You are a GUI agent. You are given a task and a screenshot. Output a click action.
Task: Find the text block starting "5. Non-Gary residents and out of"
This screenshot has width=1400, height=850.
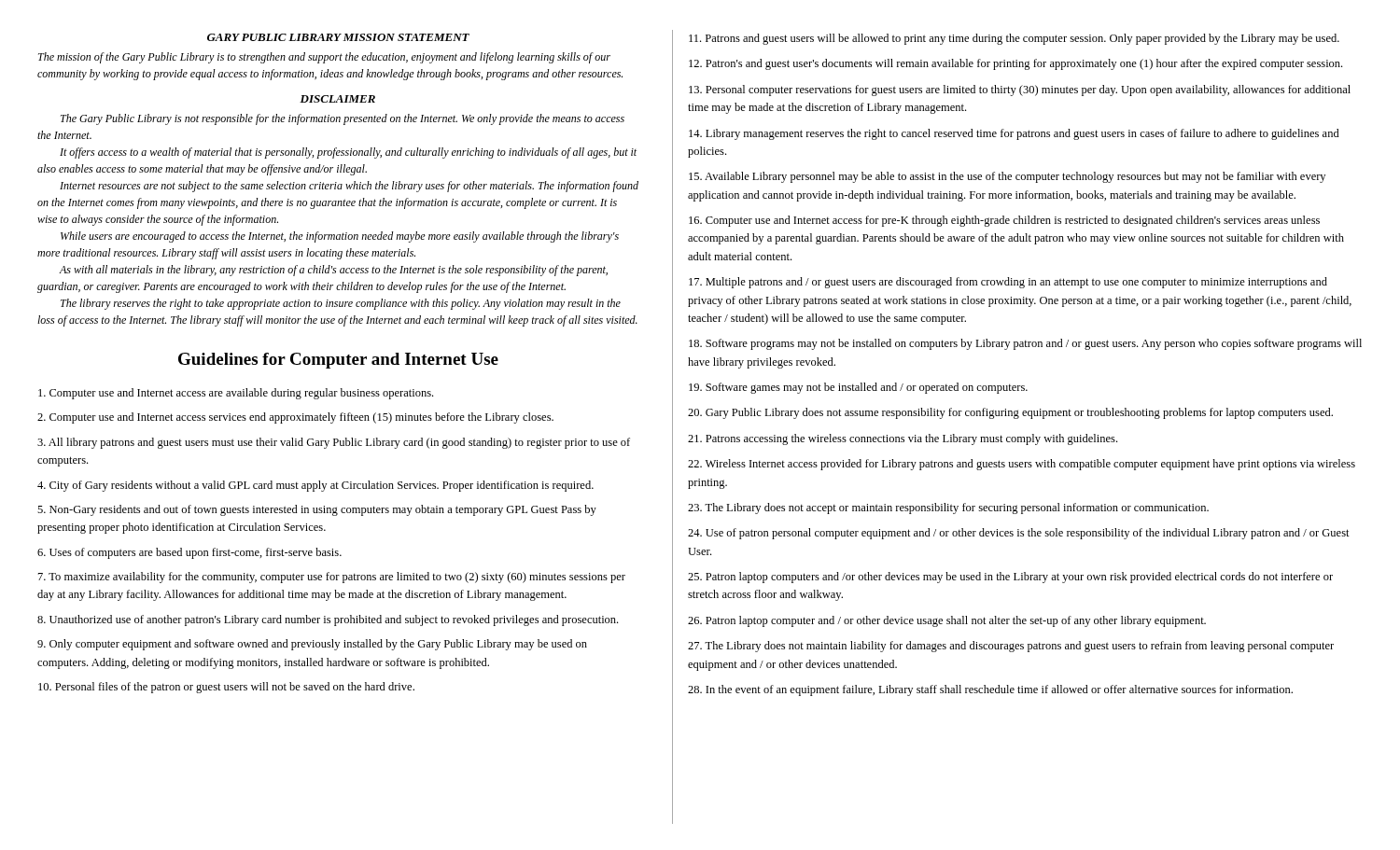pos(317,518)
